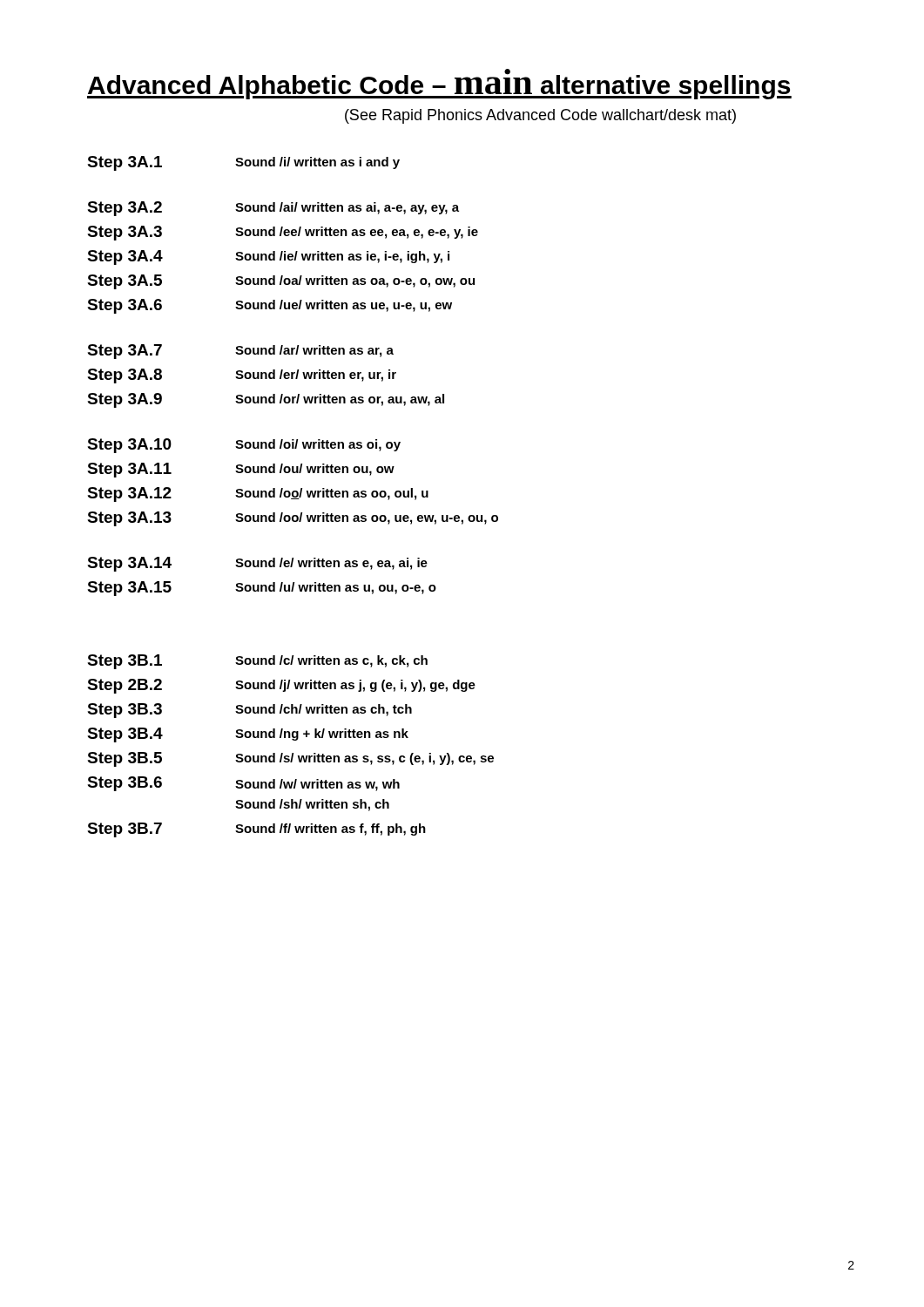Click on the block starting "Step 3B.1 Sound /c/ written"
Viewport: 924px width, 1307px height.
[257, 662]
